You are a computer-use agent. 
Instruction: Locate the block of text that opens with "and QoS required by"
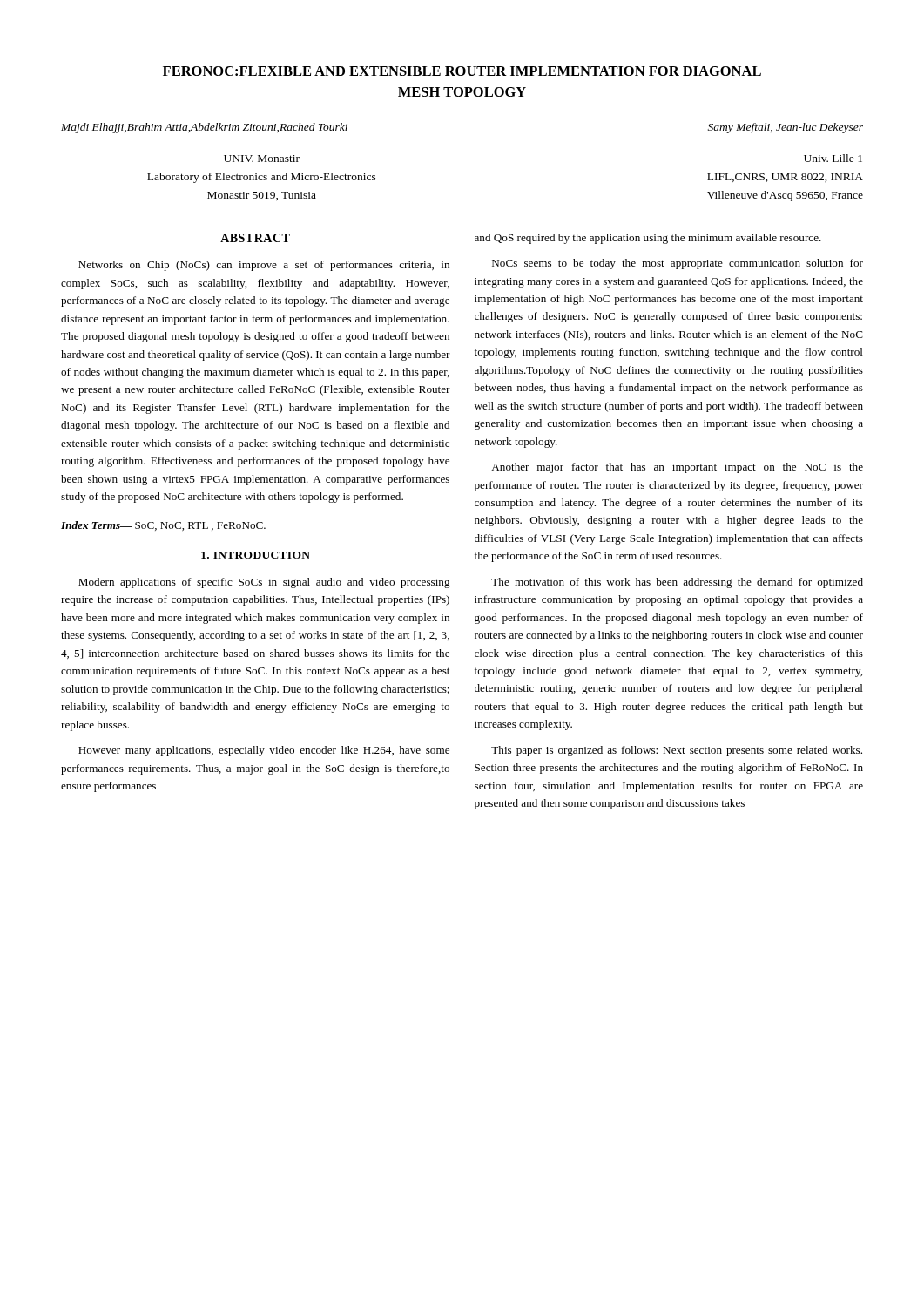(669, 521)
